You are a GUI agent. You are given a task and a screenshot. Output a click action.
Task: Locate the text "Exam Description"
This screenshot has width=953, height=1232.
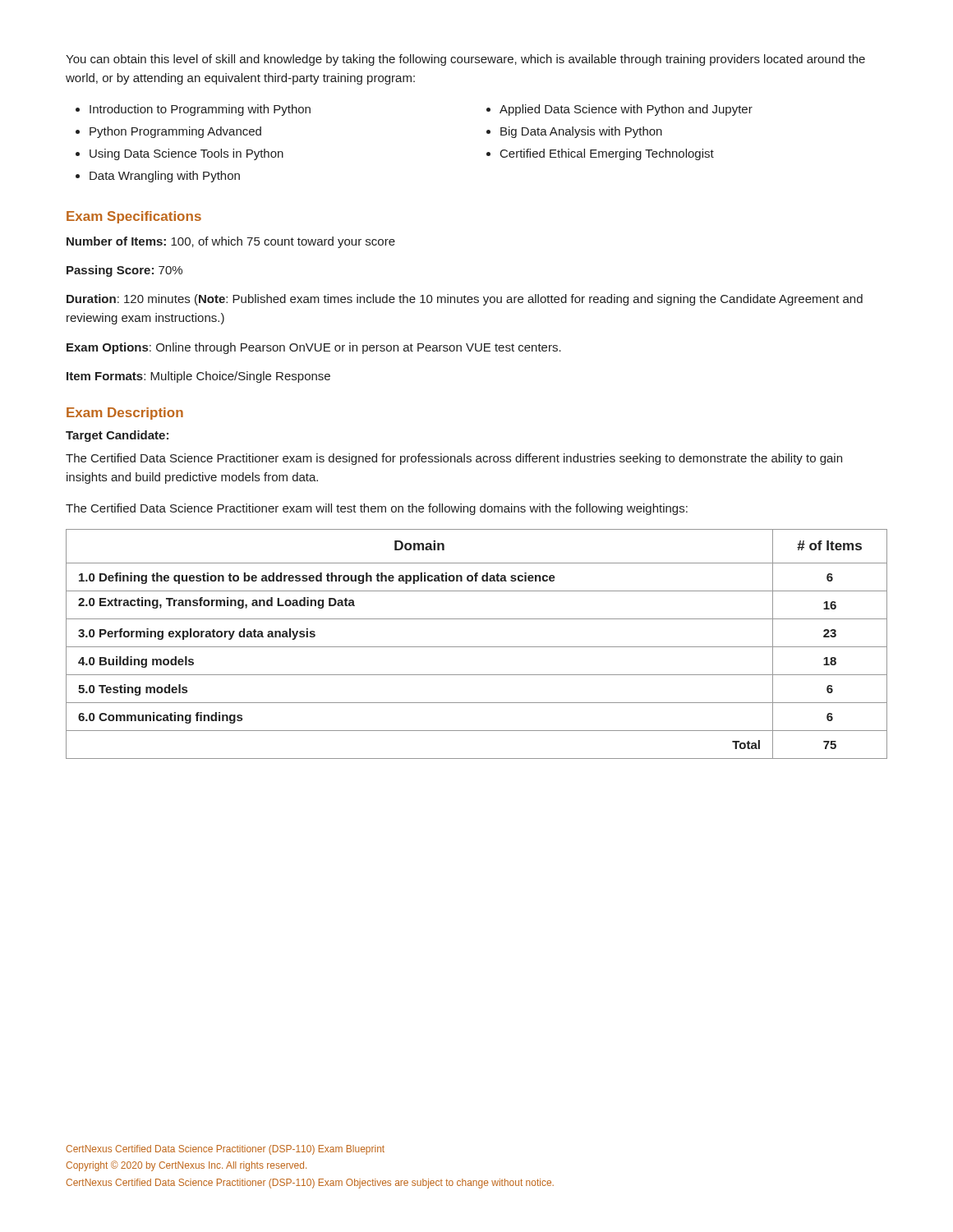pos(125,413)
